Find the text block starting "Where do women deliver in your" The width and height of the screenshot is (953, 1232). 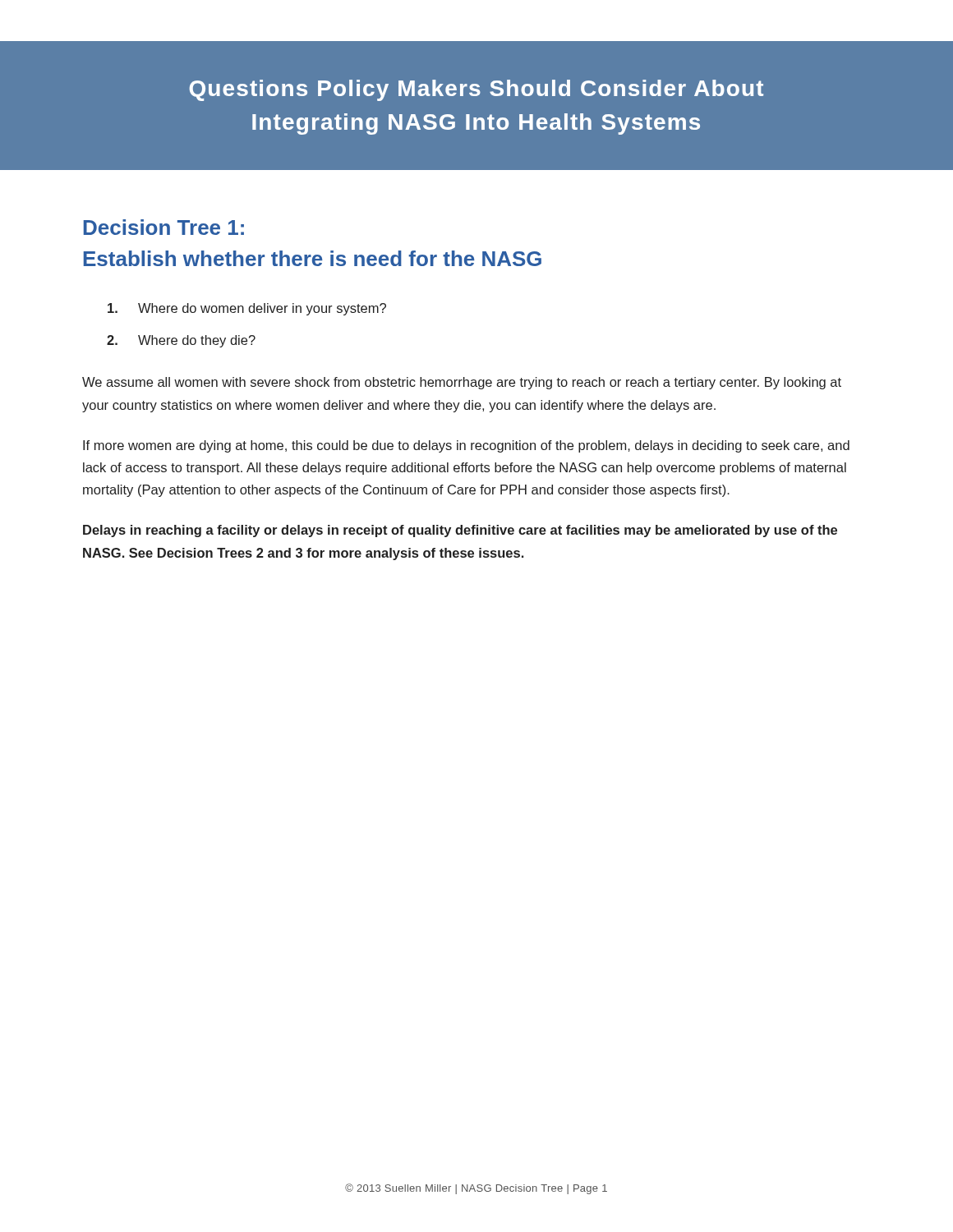[247, 309]
